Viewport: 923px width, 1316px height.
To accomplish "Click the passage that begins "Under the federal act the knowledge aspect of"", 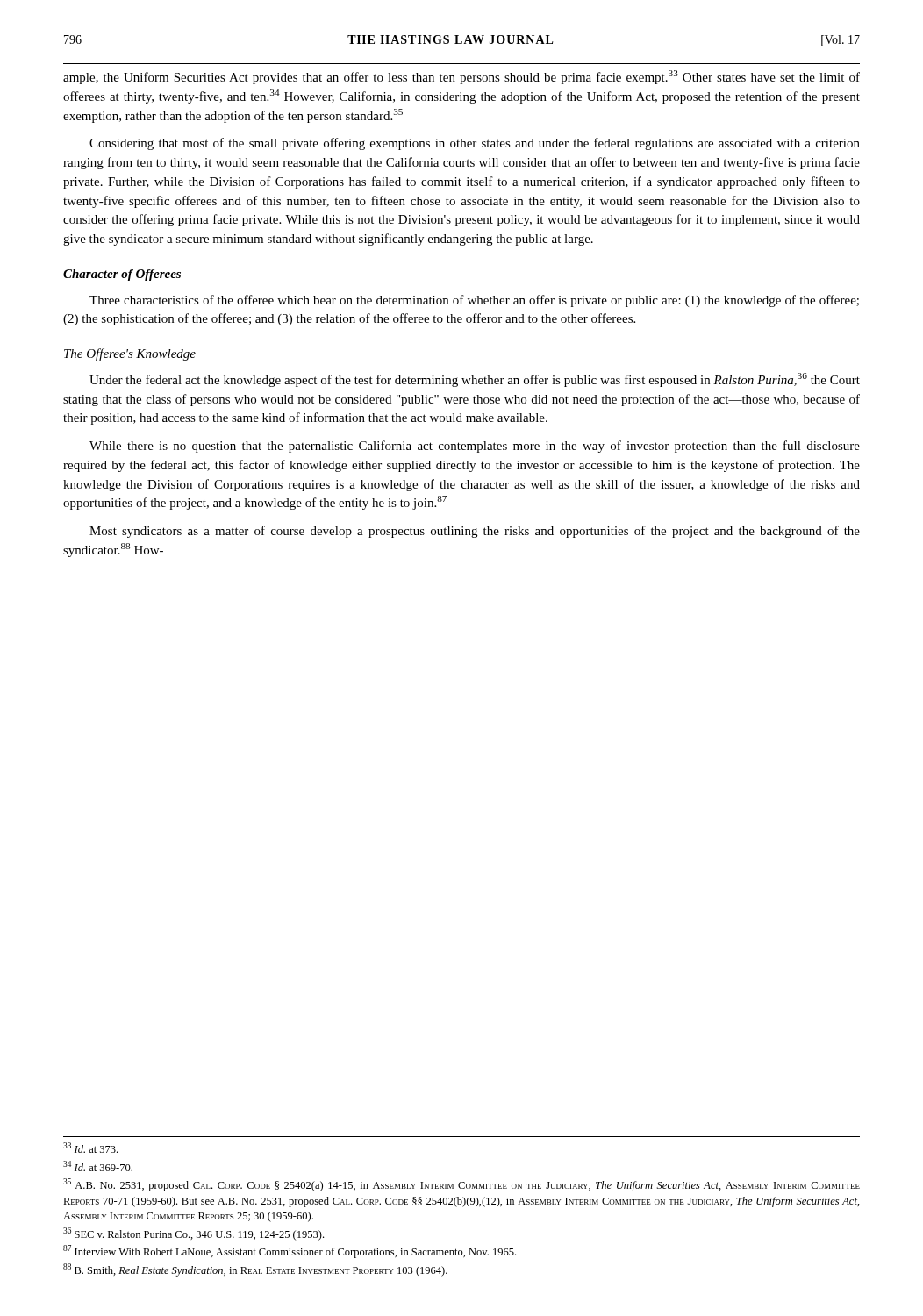I will 462,399.
